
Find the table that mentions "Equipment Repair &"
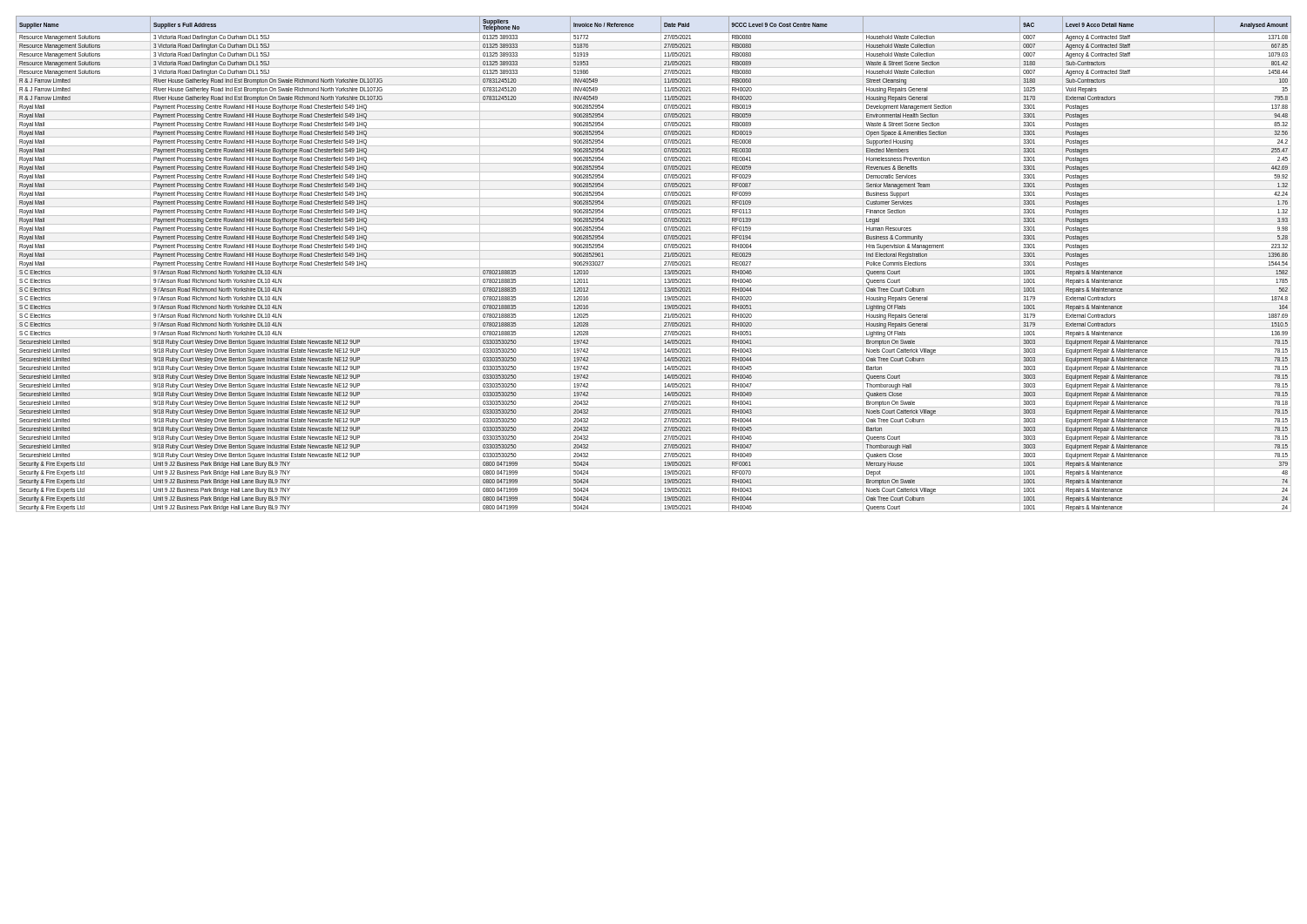pyautogui.click(x=654, y=264)
